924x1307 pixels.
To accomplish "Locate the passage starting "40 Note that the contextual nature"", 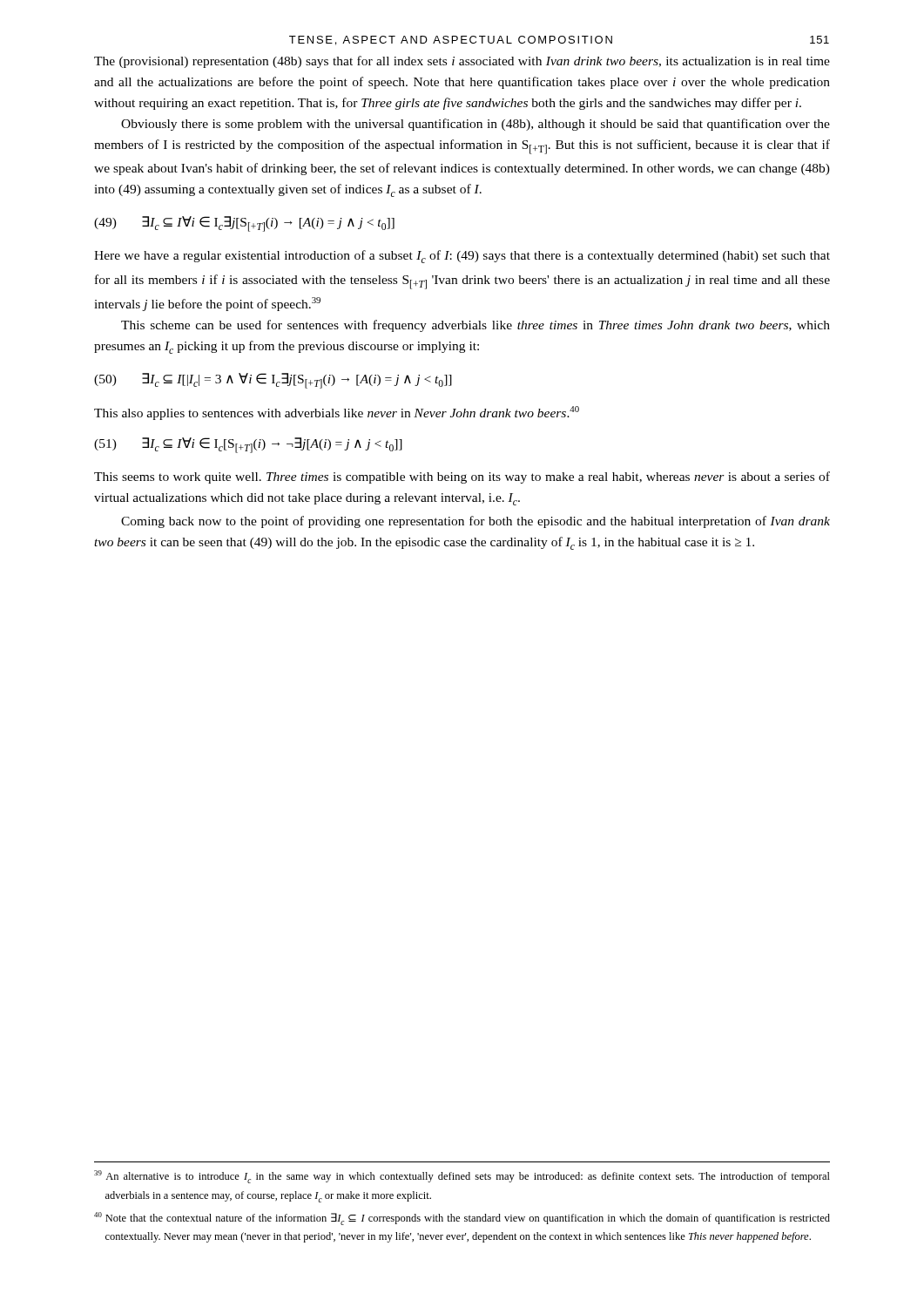I will pos(462,1226).
